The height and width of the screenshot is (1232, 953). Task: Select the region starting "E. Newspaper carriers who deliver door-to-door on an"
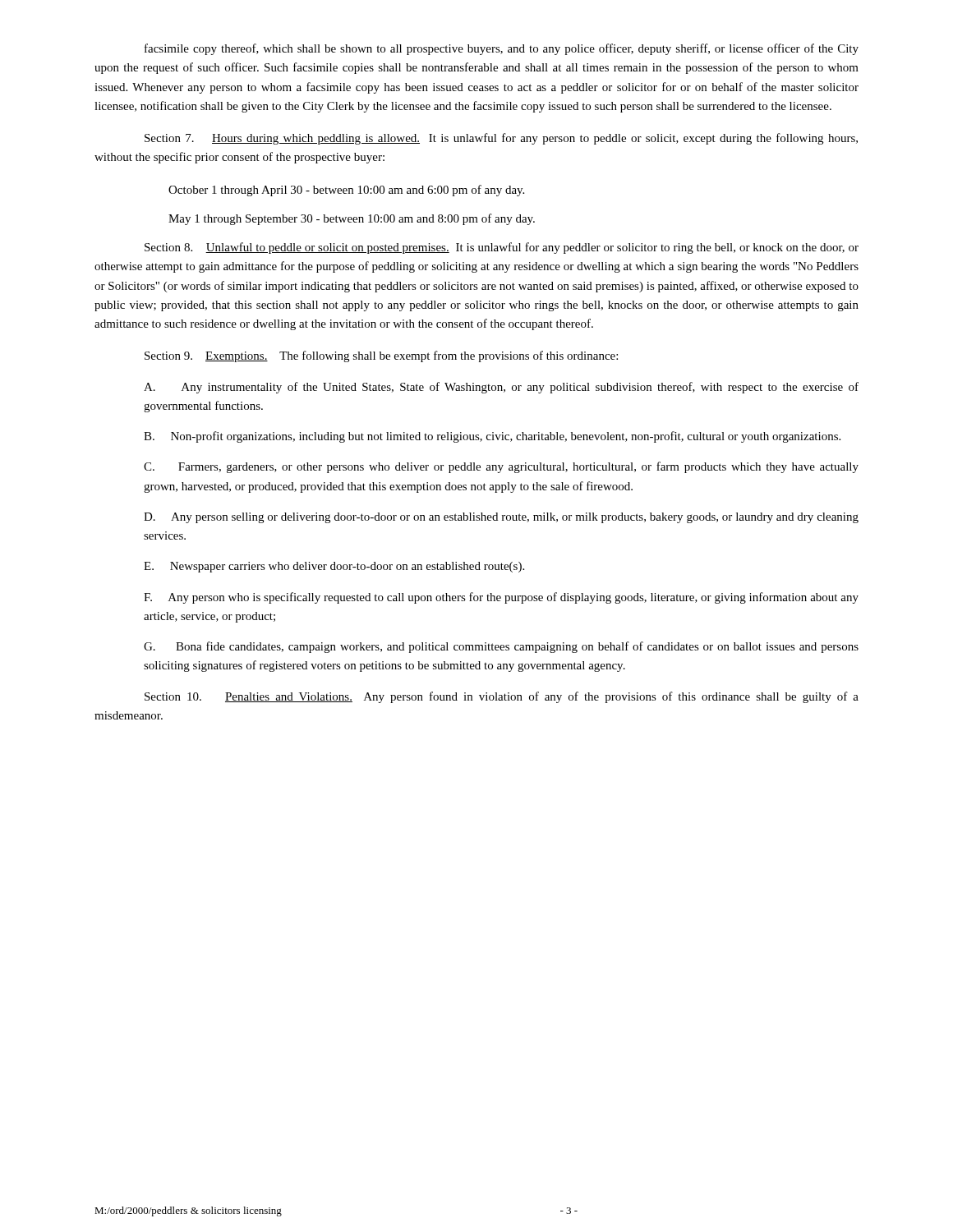pos(334,566)
